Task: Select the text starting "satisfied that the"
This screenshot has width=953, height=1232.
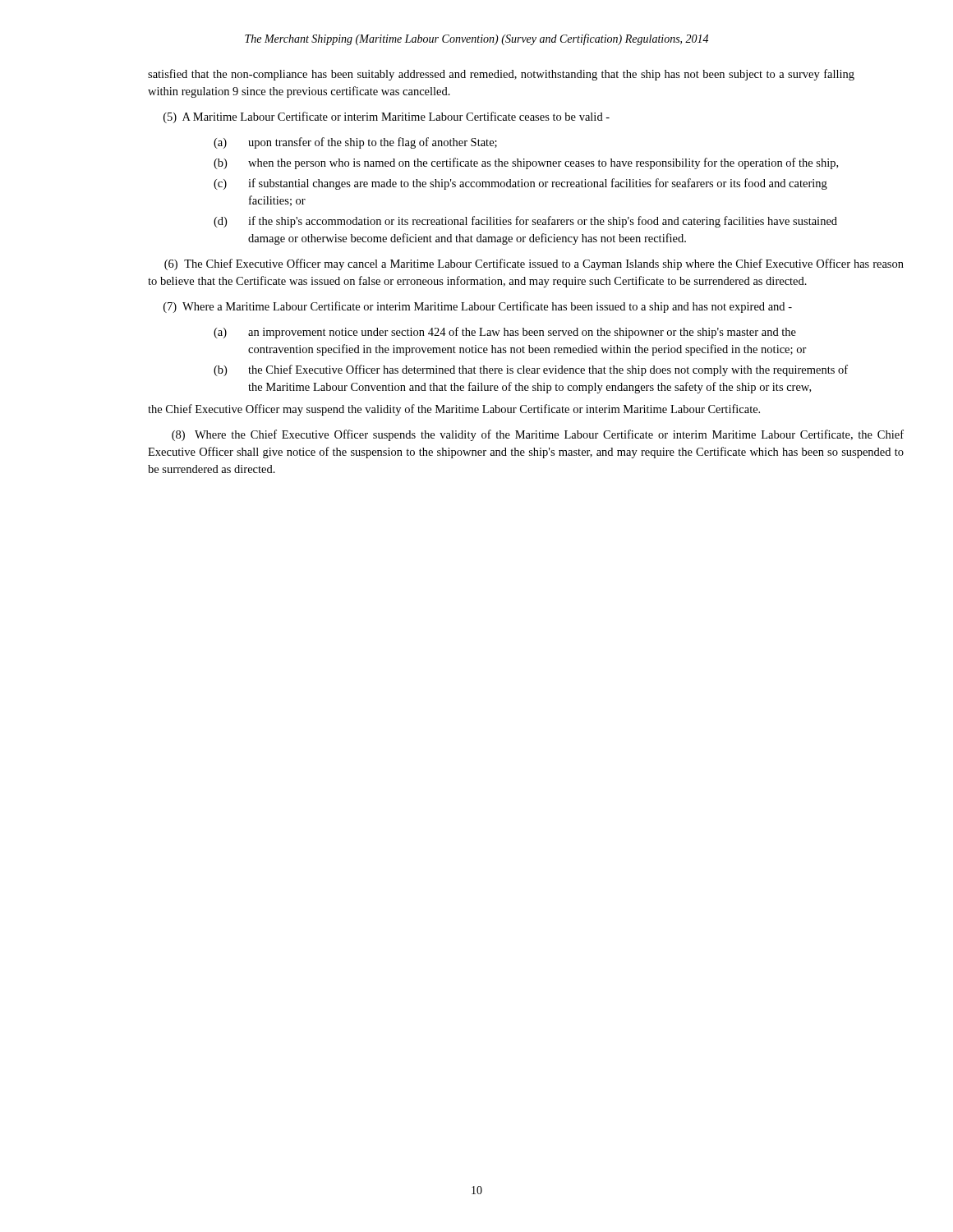Action: coord(501,83)
